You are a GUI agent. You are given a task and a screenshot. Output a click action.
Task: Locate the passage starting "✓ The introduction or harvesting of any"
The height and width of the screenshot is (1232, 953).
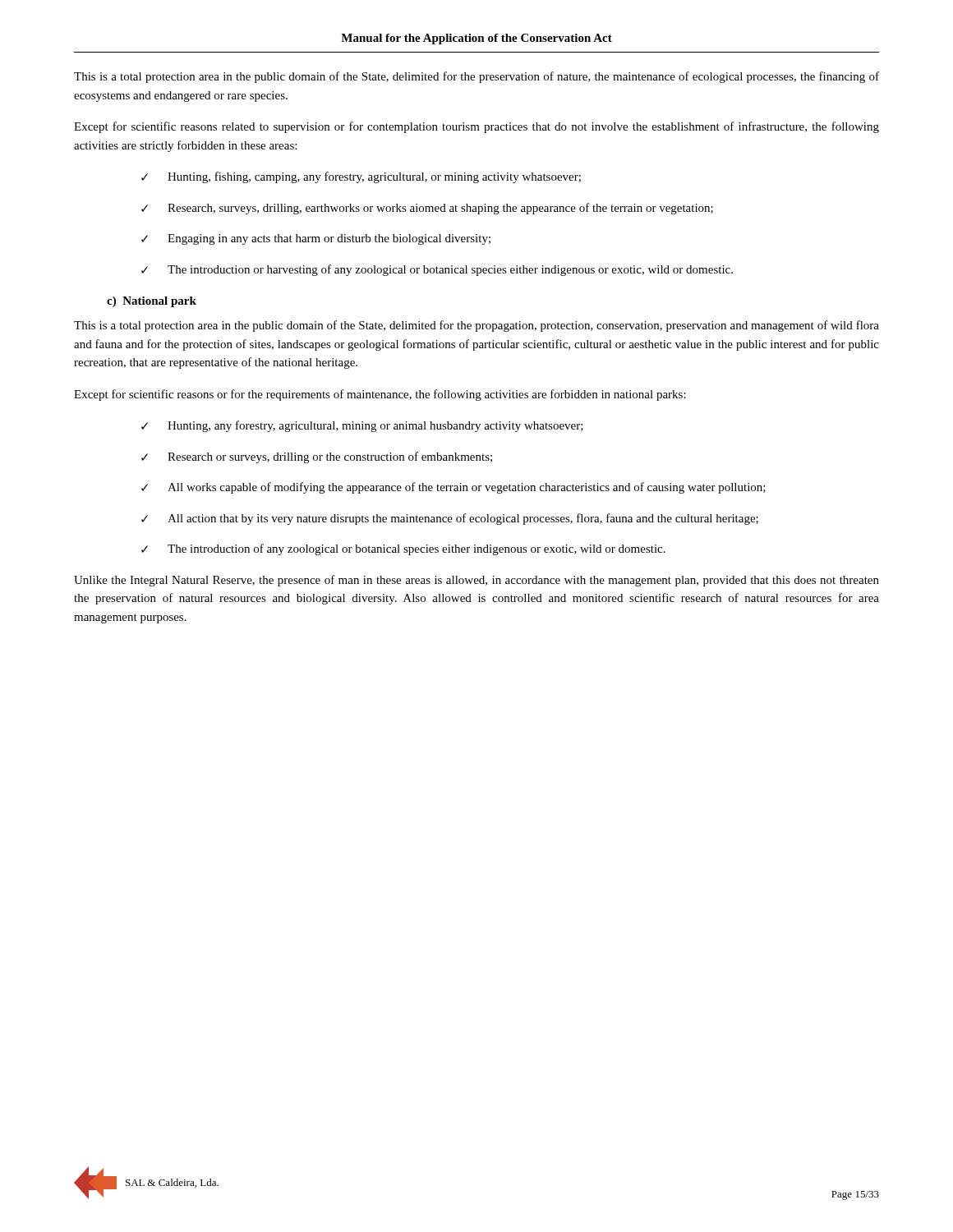(509, 270)
